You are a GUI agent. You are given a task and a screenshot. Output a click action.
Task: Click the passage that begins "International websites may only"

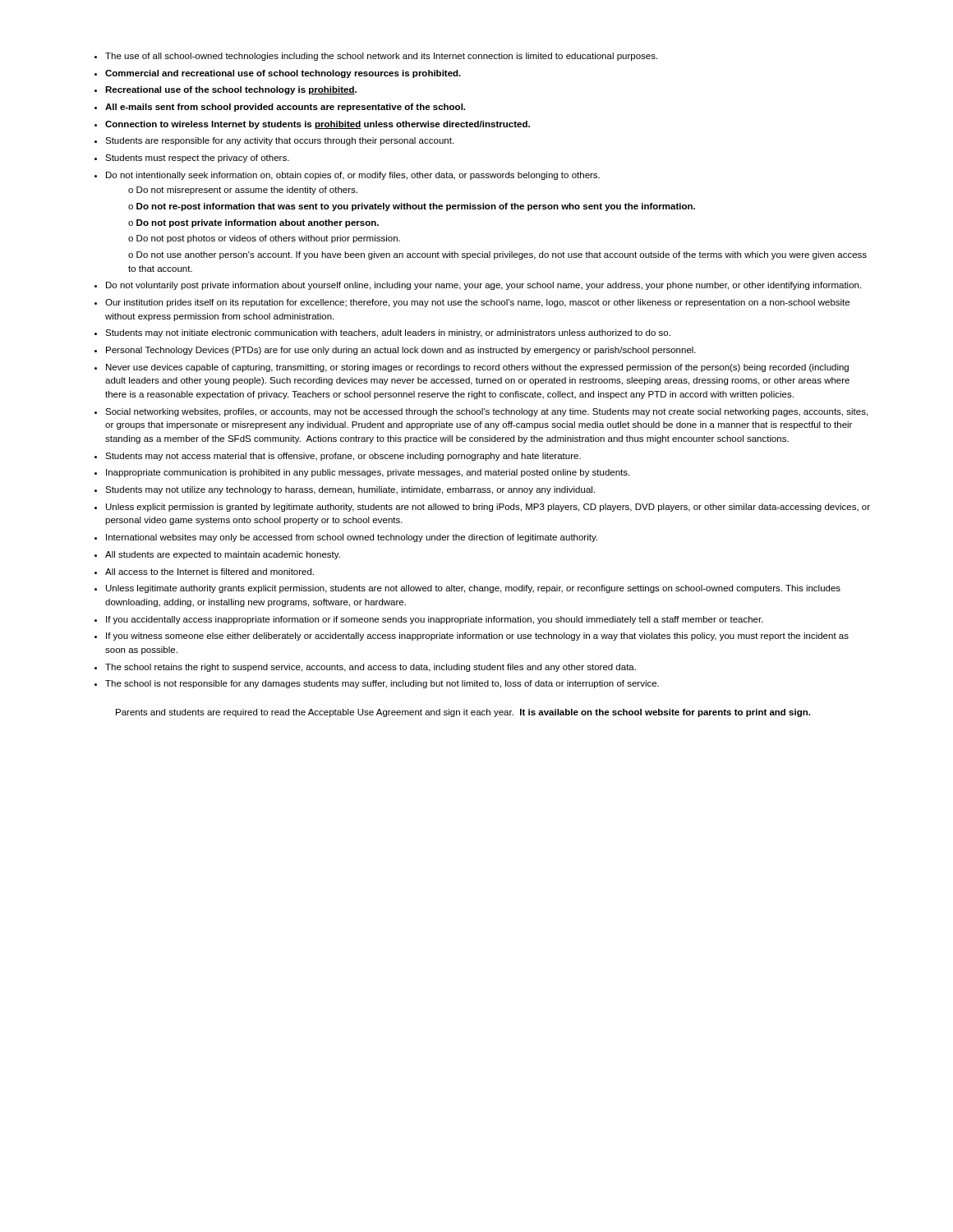(352, 537)
